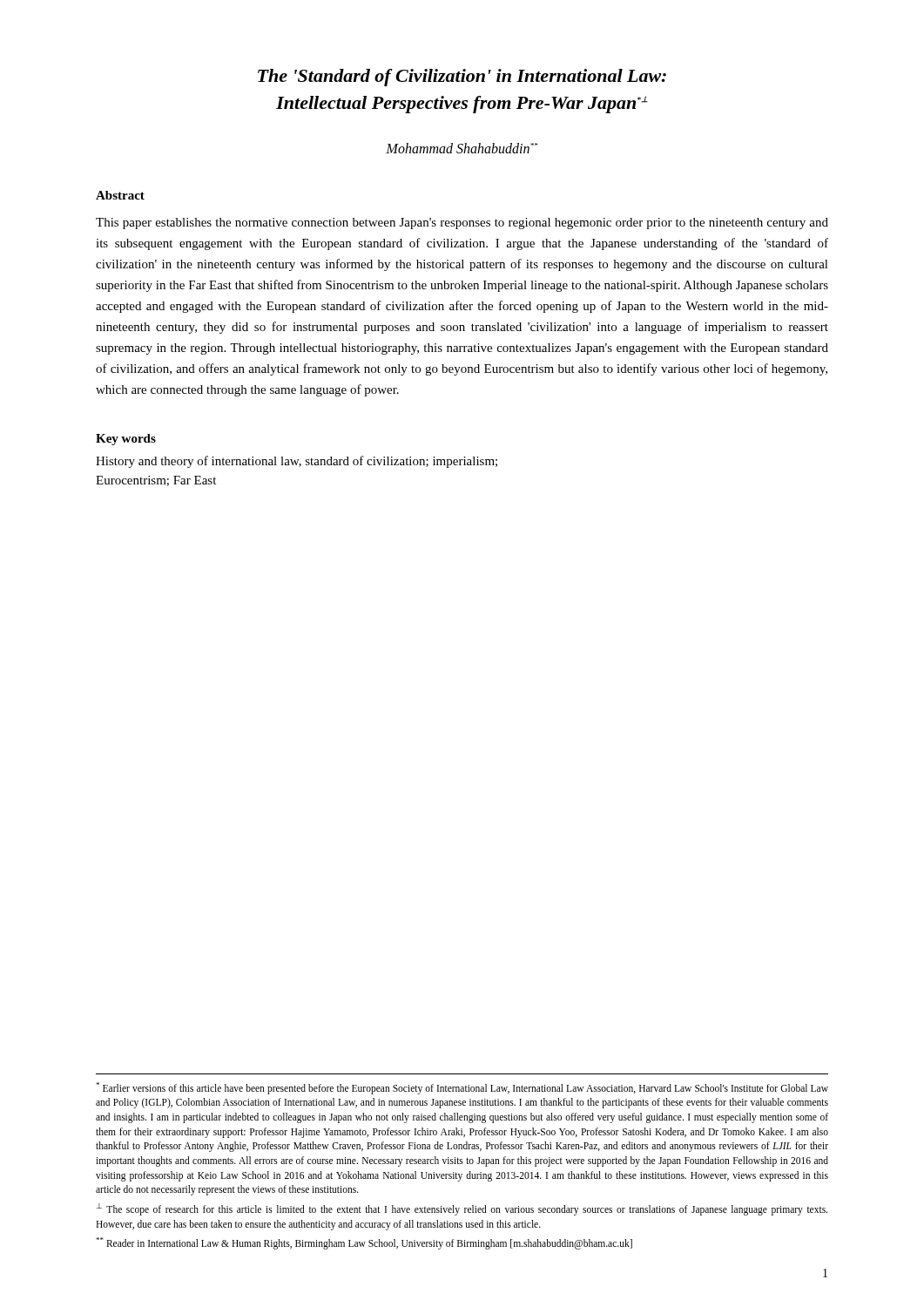Select the block starting "Key words"
Screen dimensions: 1307x924
pyautogui.click(x=126, y=438)
